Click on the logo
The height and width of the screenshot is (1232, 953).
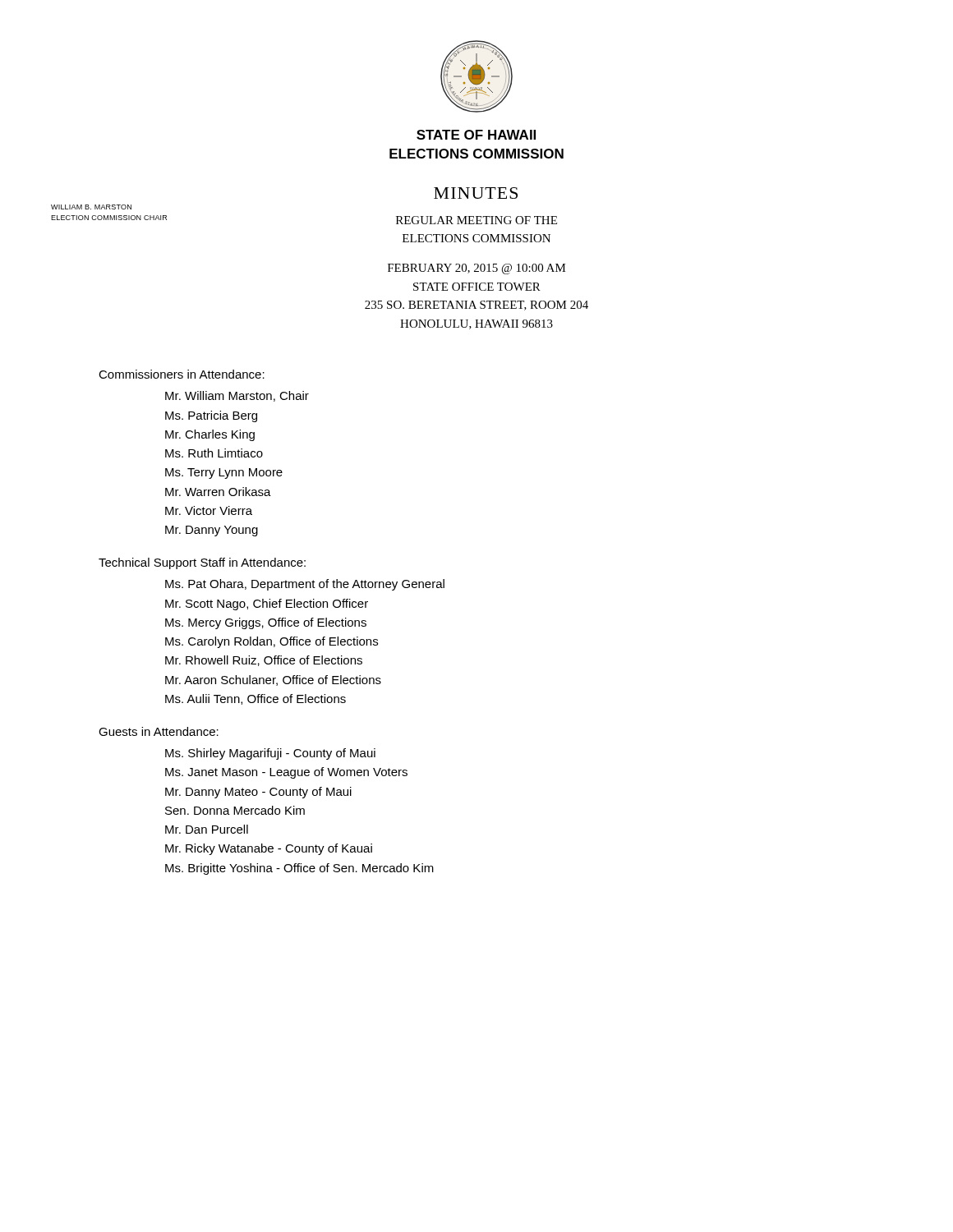pos(476,58)
